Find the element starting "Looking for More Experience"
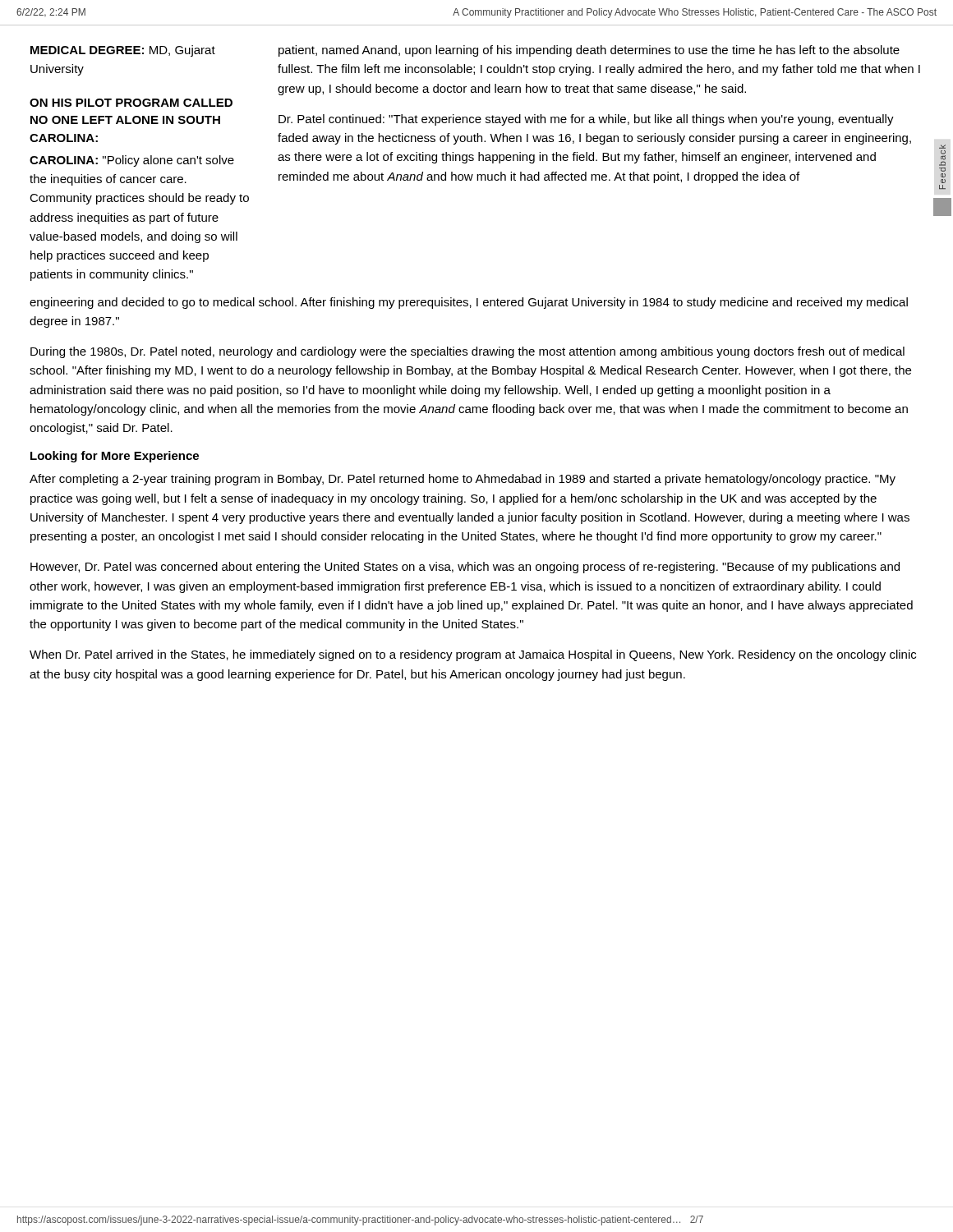This screenshot has width=953, height=1232. pyautogui.click(x=114, y=456)
